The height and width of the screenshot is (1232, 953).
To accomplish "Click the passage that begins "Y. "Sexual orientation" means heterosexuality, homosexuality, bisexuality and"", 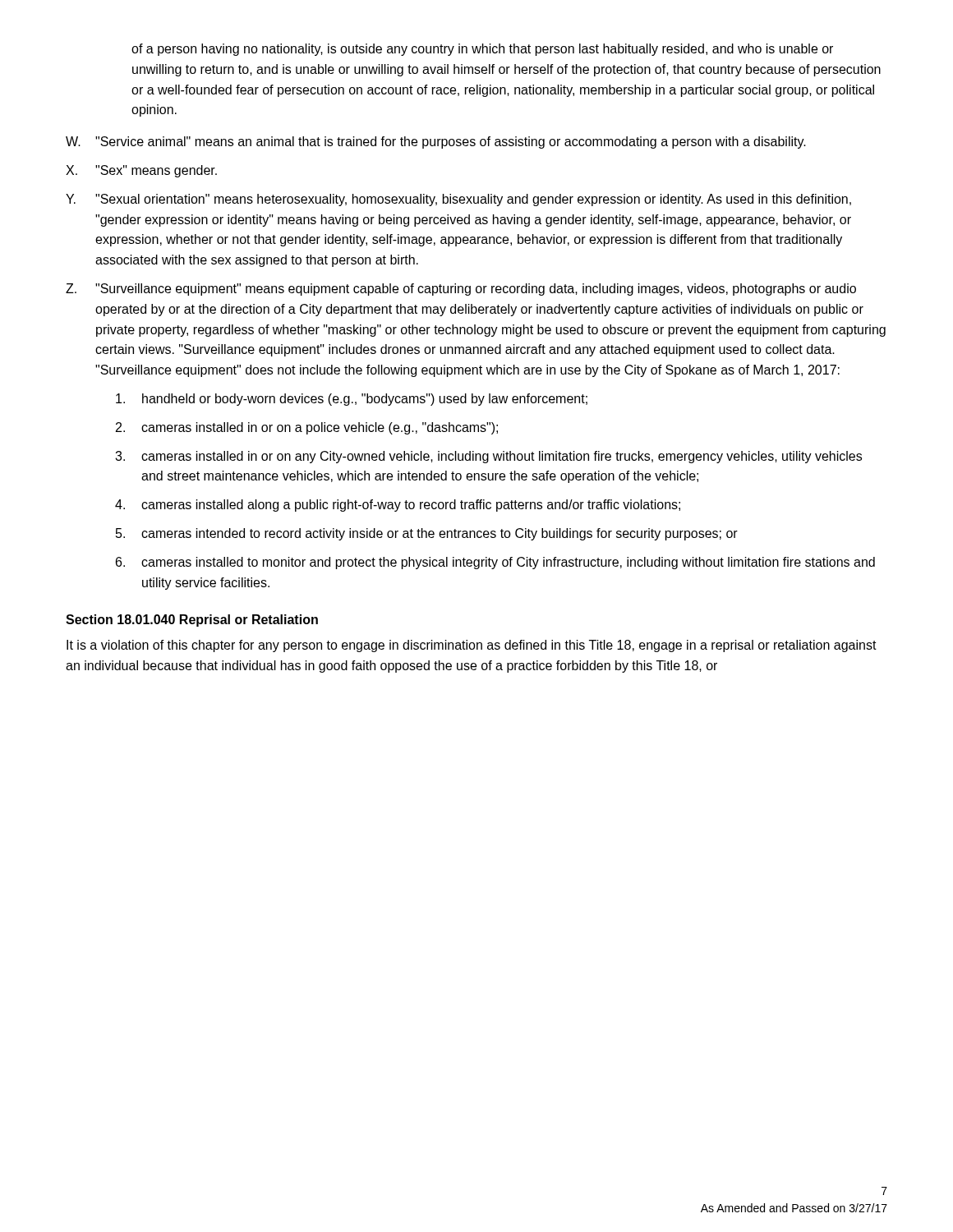I will pos(476,230).
